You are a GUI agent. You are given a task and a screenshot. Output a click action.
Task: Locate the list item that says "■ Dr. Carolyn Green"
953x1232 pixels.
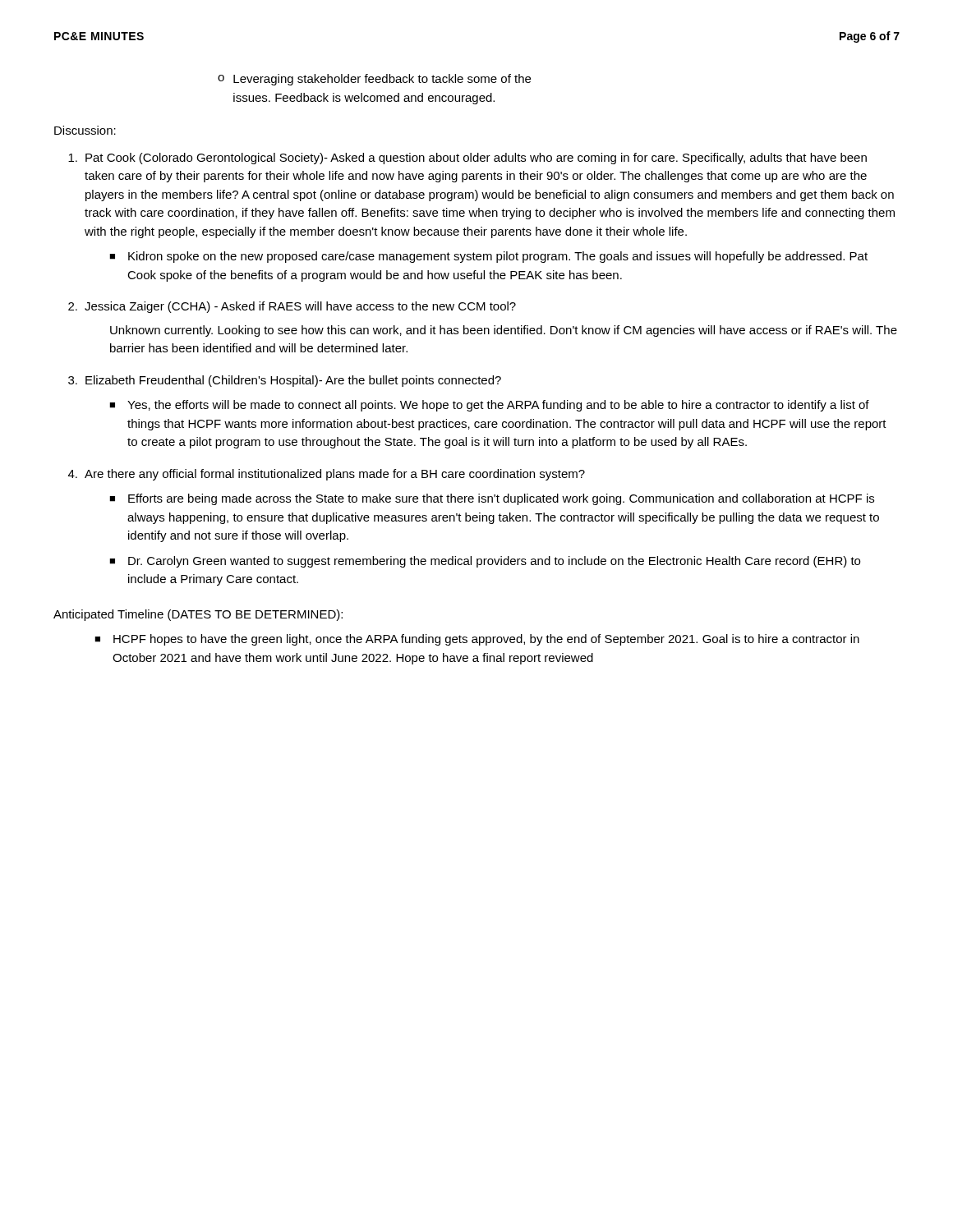(x=504, y=570)
